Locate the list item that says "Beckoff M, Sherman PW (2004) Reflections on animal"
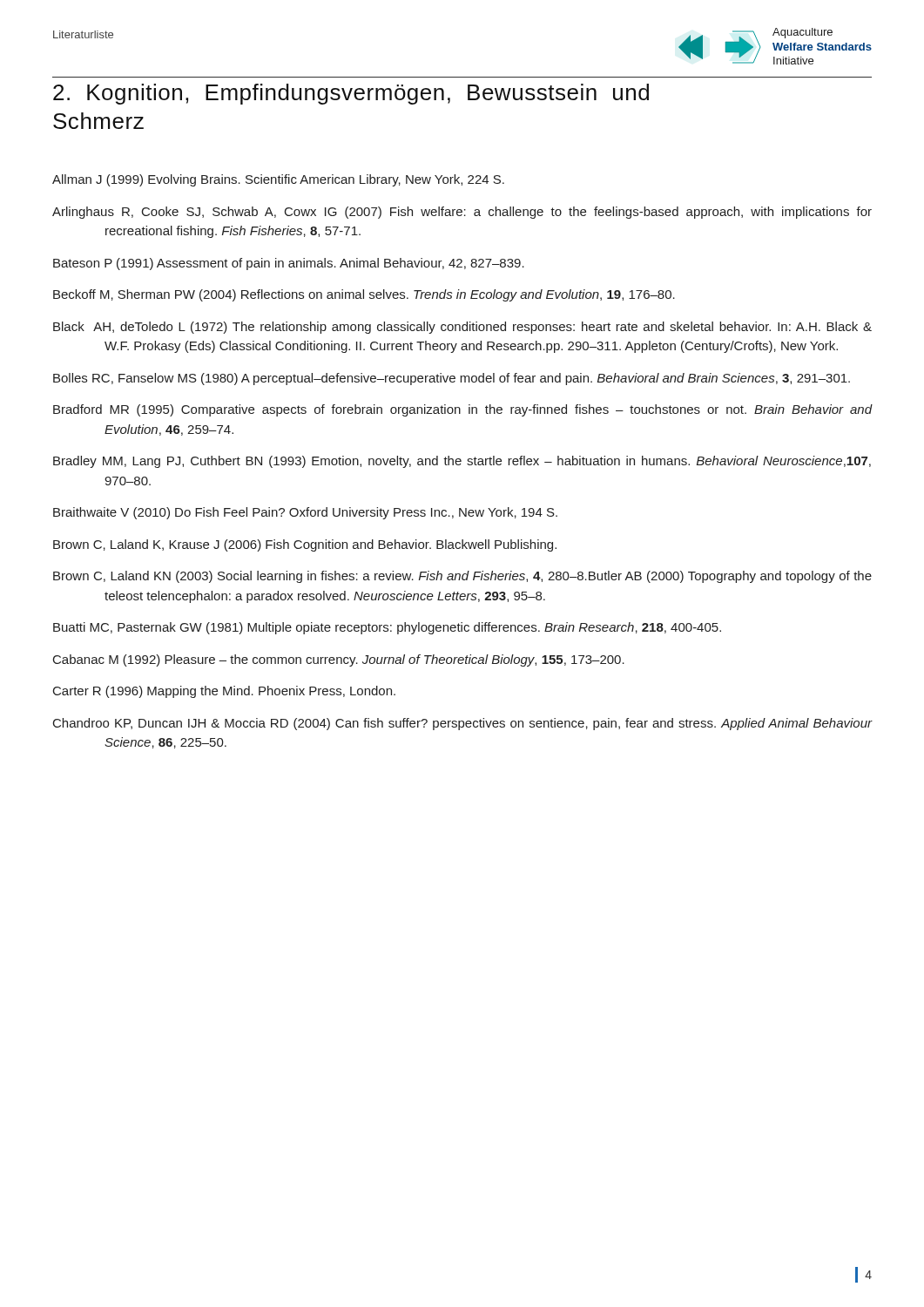 (x=462, y=295)
